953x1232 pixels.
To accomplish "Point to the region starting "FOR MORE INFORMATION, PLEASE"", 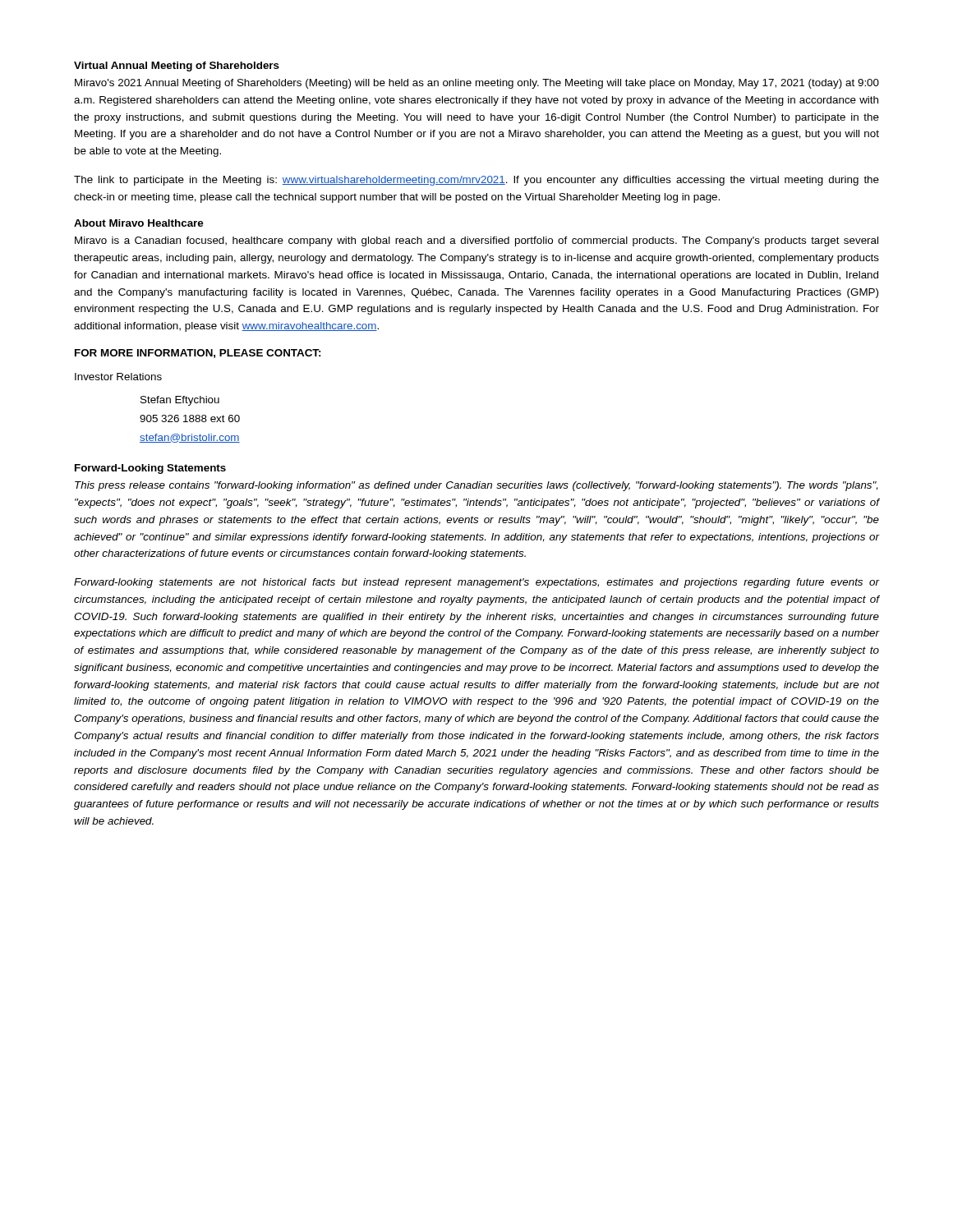I will click(198, 353).
